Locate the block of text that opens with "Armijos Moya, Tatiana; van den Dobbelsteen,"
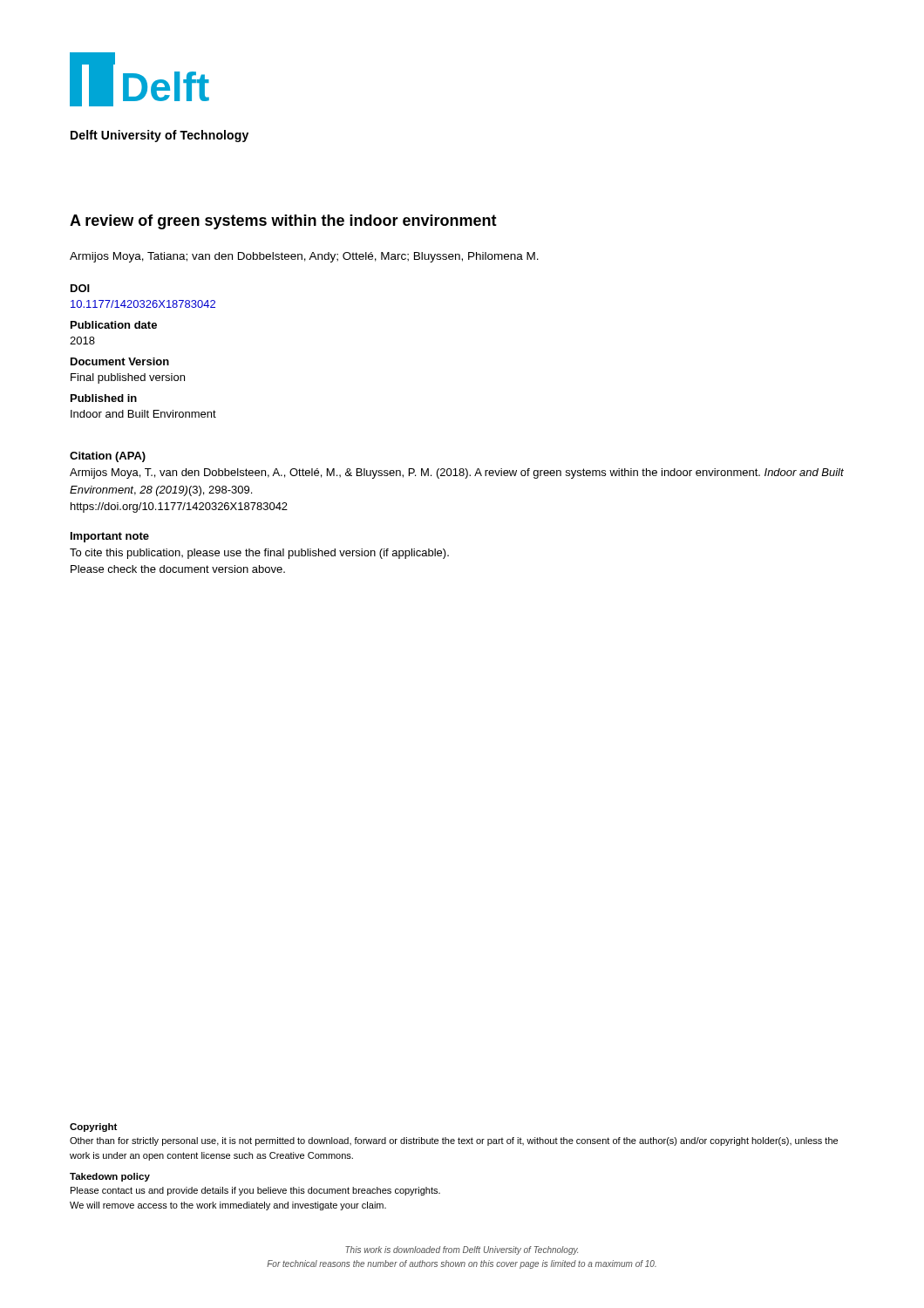Image resolution: width=924 pixels, height=1308 pixels. [x=304, y=256]
